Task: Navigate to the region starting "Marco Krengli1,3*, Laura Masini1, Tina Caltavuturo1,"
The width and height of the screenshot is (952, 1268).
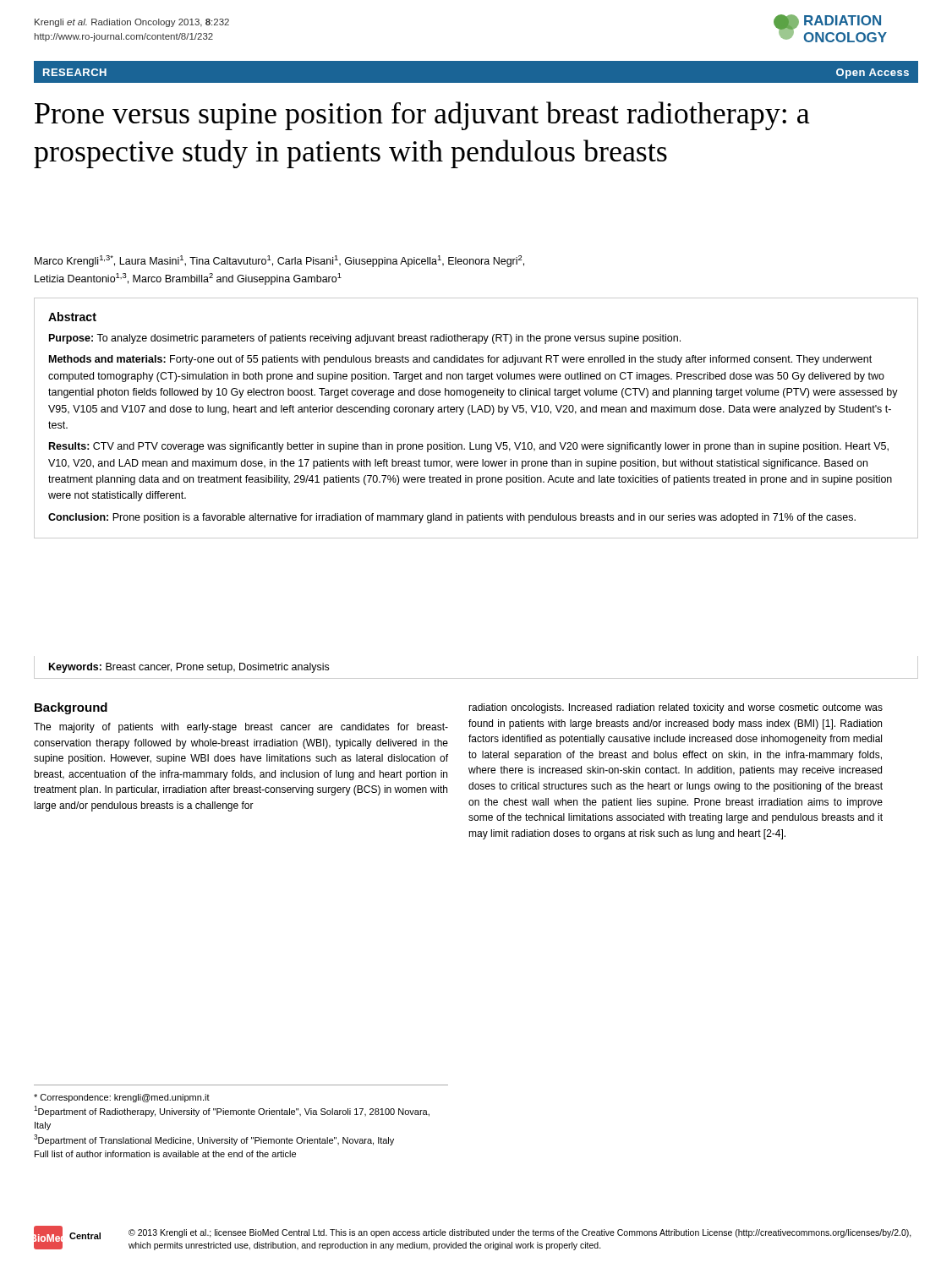Action: pos(280,269)
